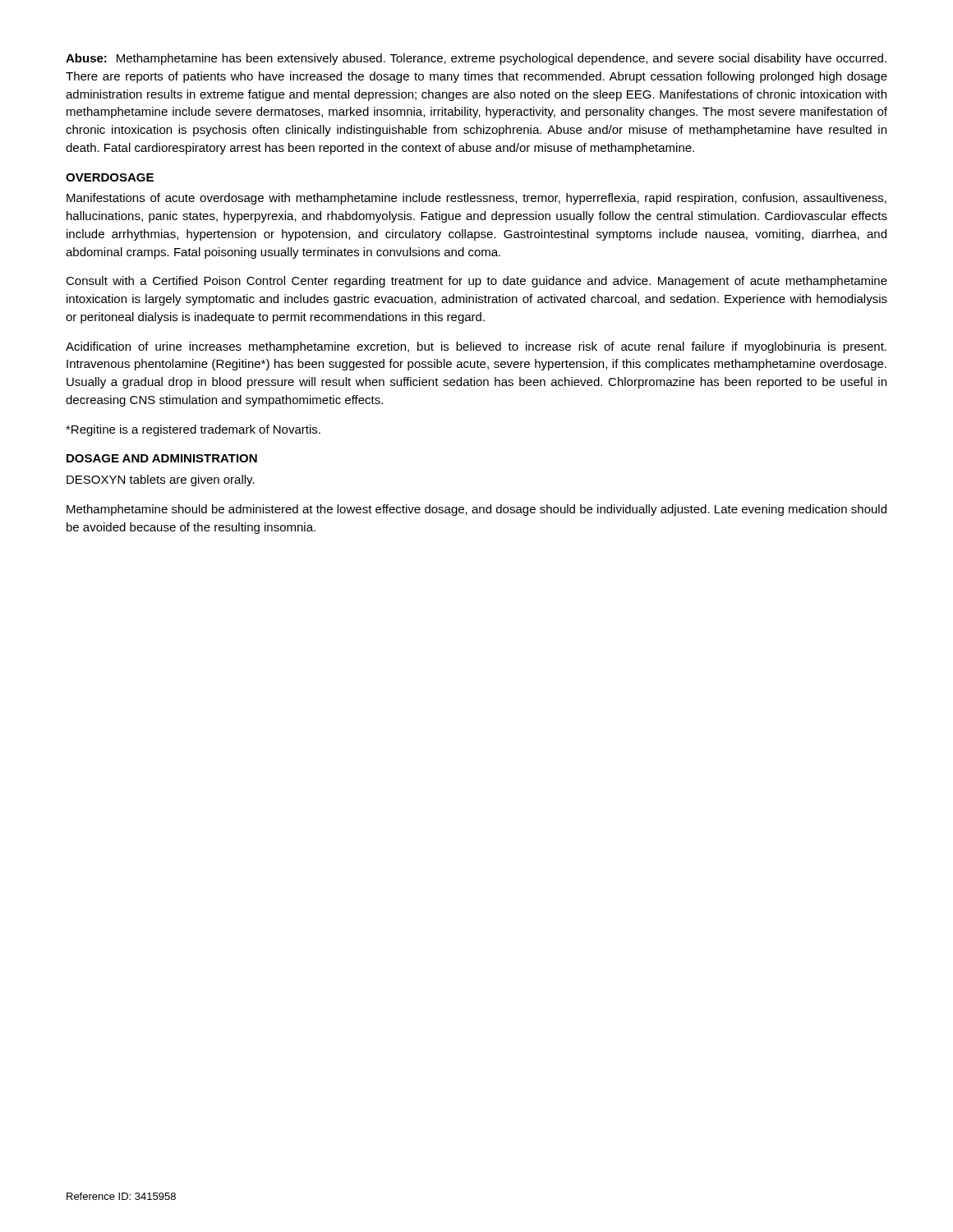Point to the region starting "Acidification of urine increases methamphetamine excretion, but"
Viewport: 953px width, 1232px height.
tap(476, 373)
